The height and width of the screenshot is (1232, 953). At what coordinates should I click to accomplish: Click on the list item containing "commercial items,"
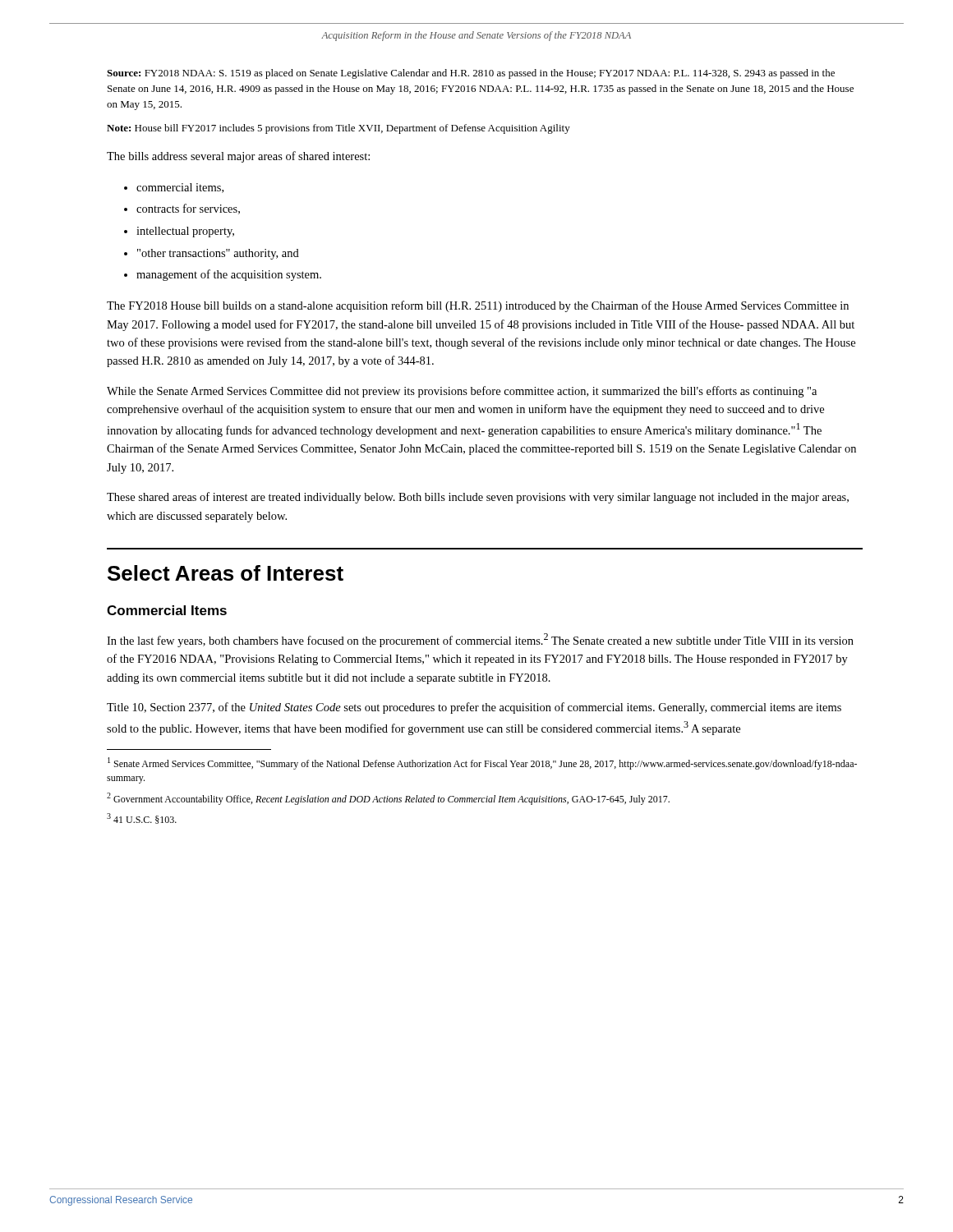[180, 187]
